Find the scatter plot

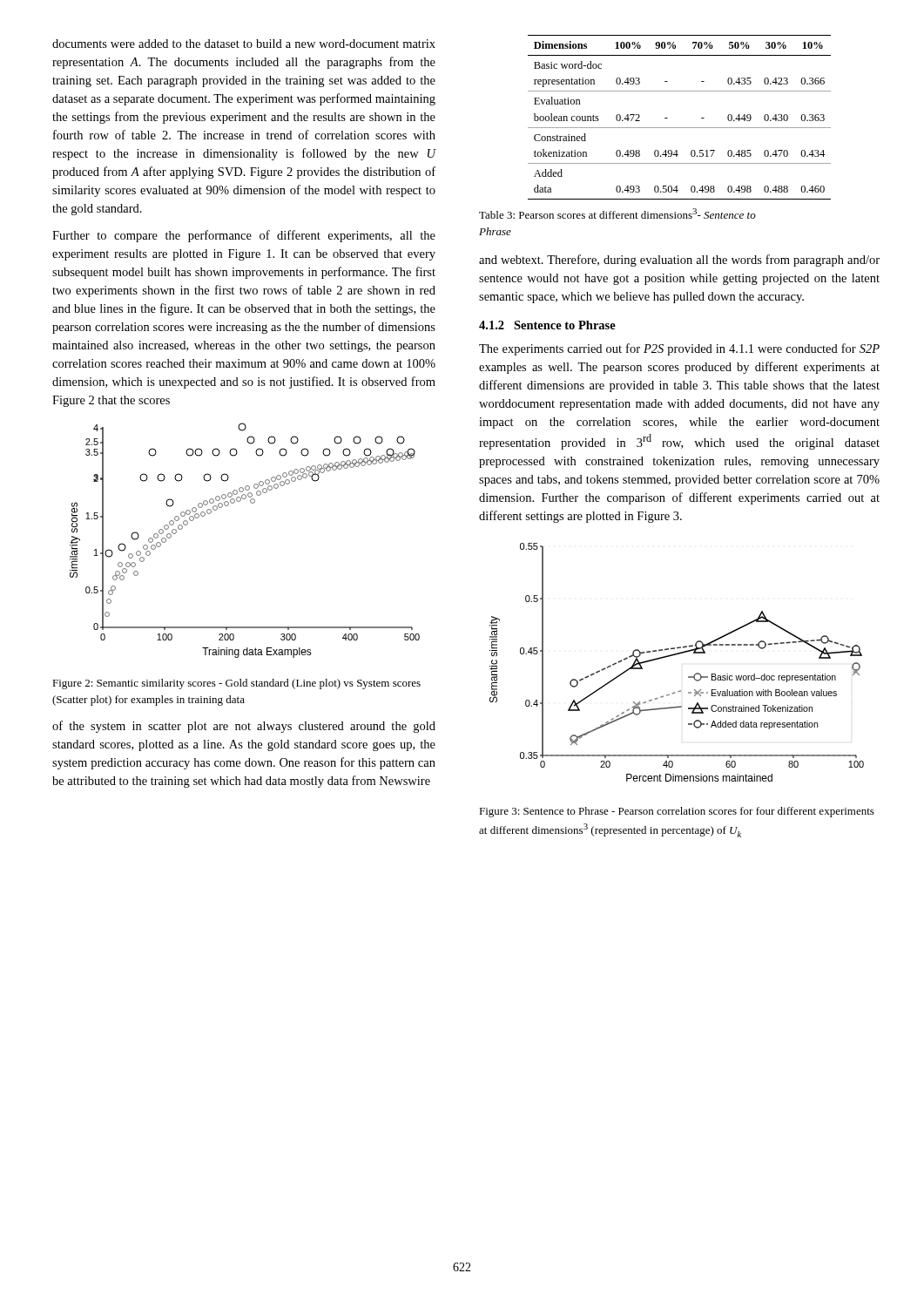pyautogui.click(x=244, y=545)
